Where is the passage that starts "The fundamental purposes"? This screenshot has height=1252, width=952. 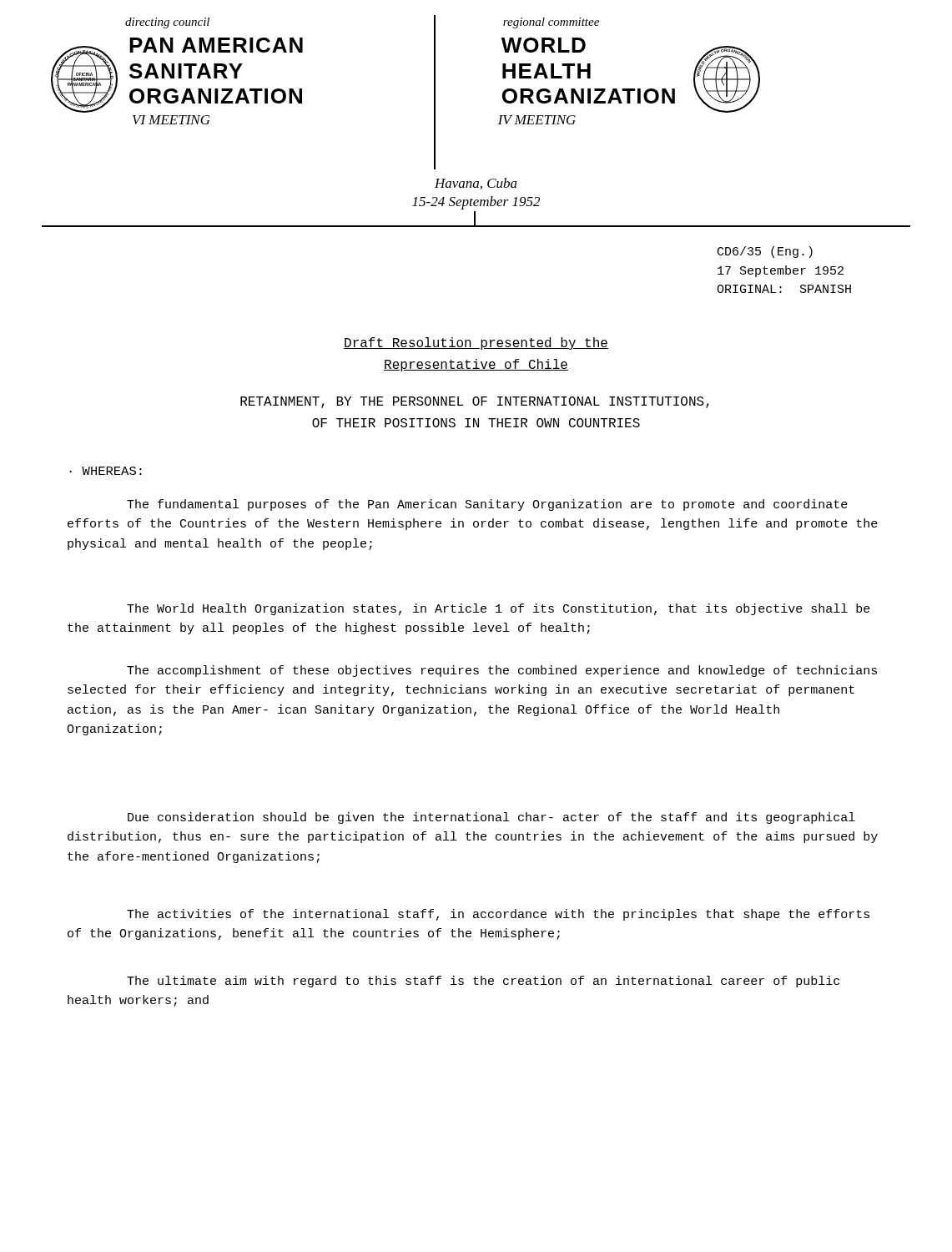tap(472, 525)
